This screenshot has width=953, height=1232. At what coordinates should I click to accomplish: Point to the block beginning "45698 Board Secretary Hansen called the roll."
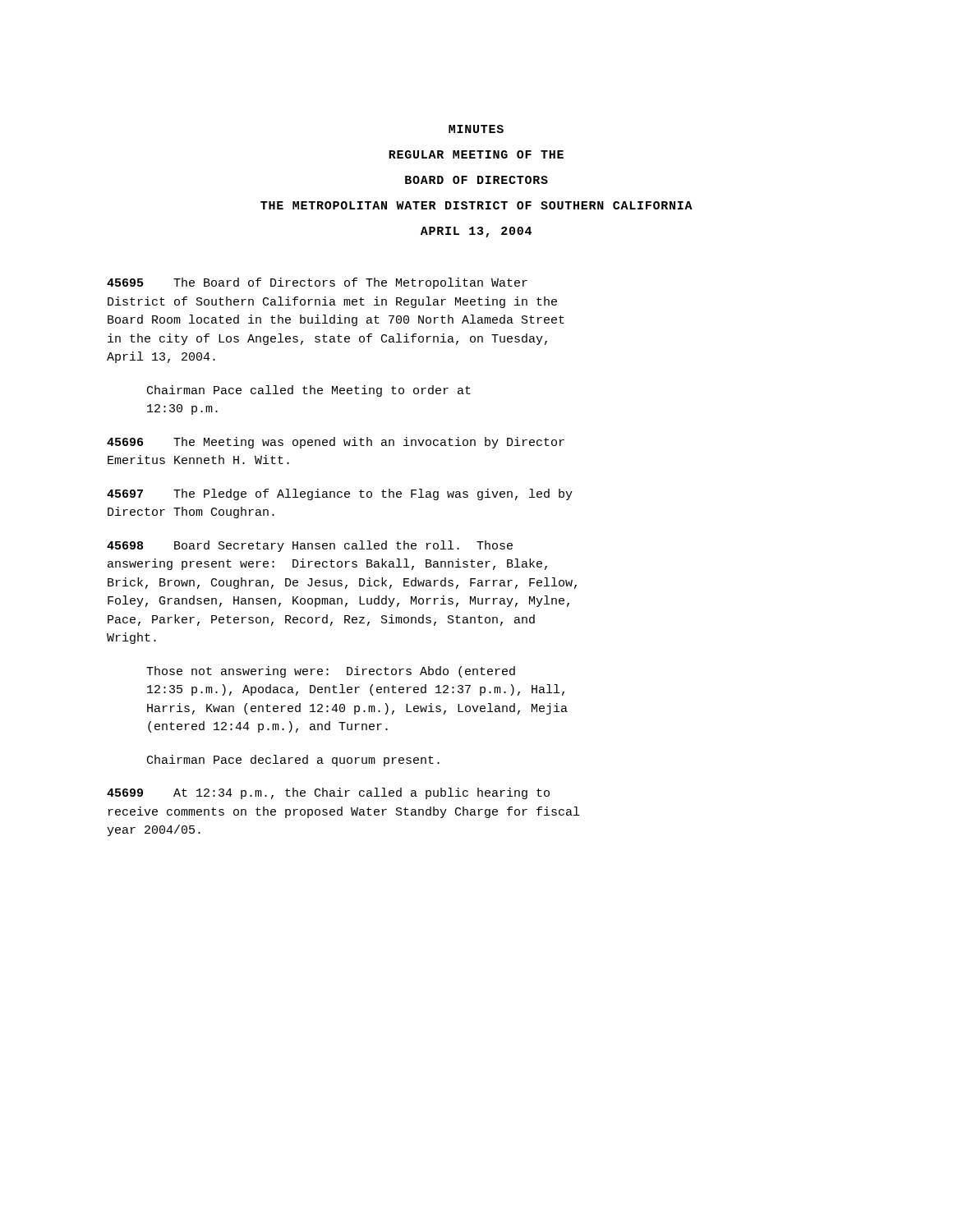[x=343, y=592]
